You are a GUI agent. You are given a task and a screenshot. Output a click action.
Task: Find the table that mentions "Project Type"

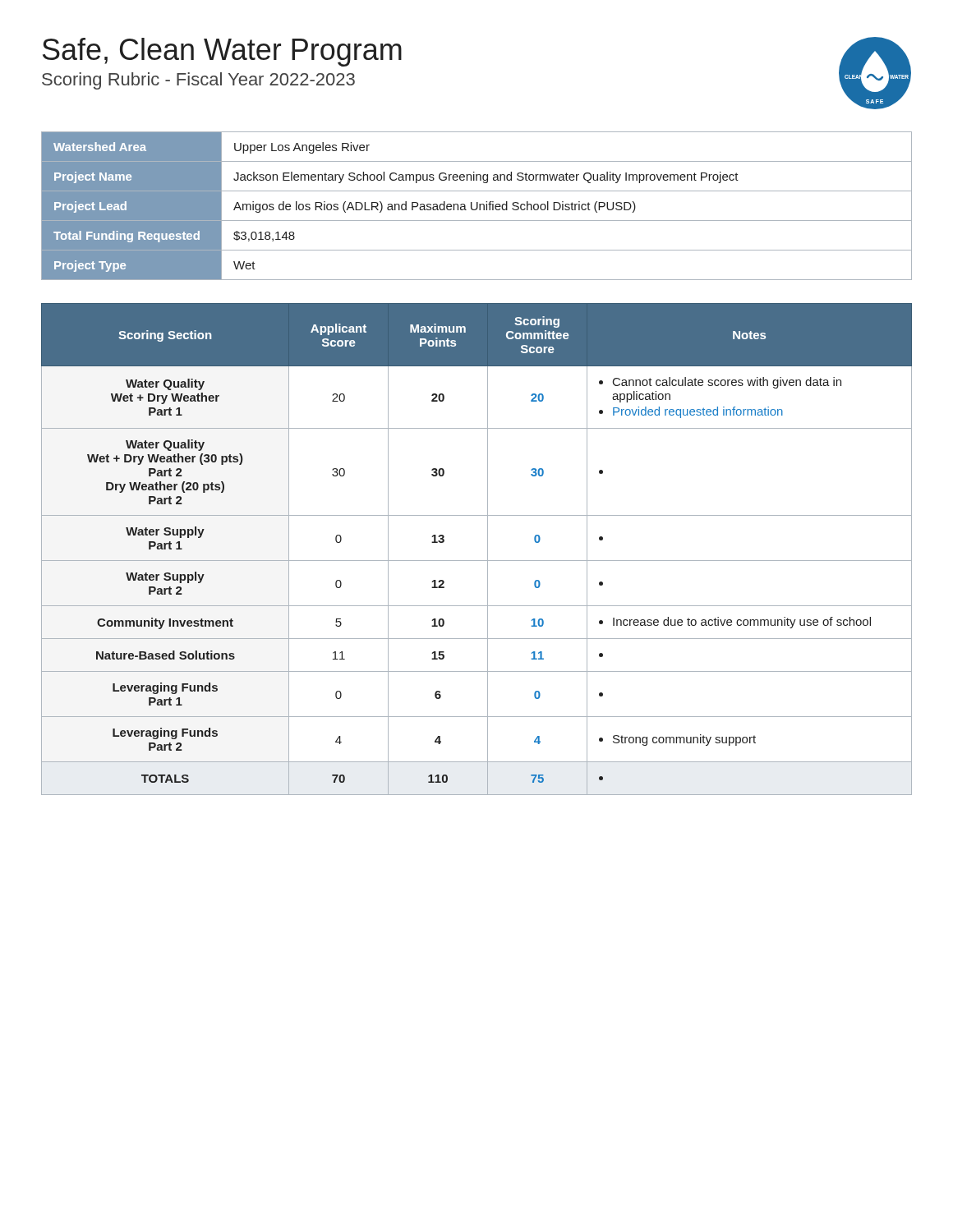[x=476, y=206]
